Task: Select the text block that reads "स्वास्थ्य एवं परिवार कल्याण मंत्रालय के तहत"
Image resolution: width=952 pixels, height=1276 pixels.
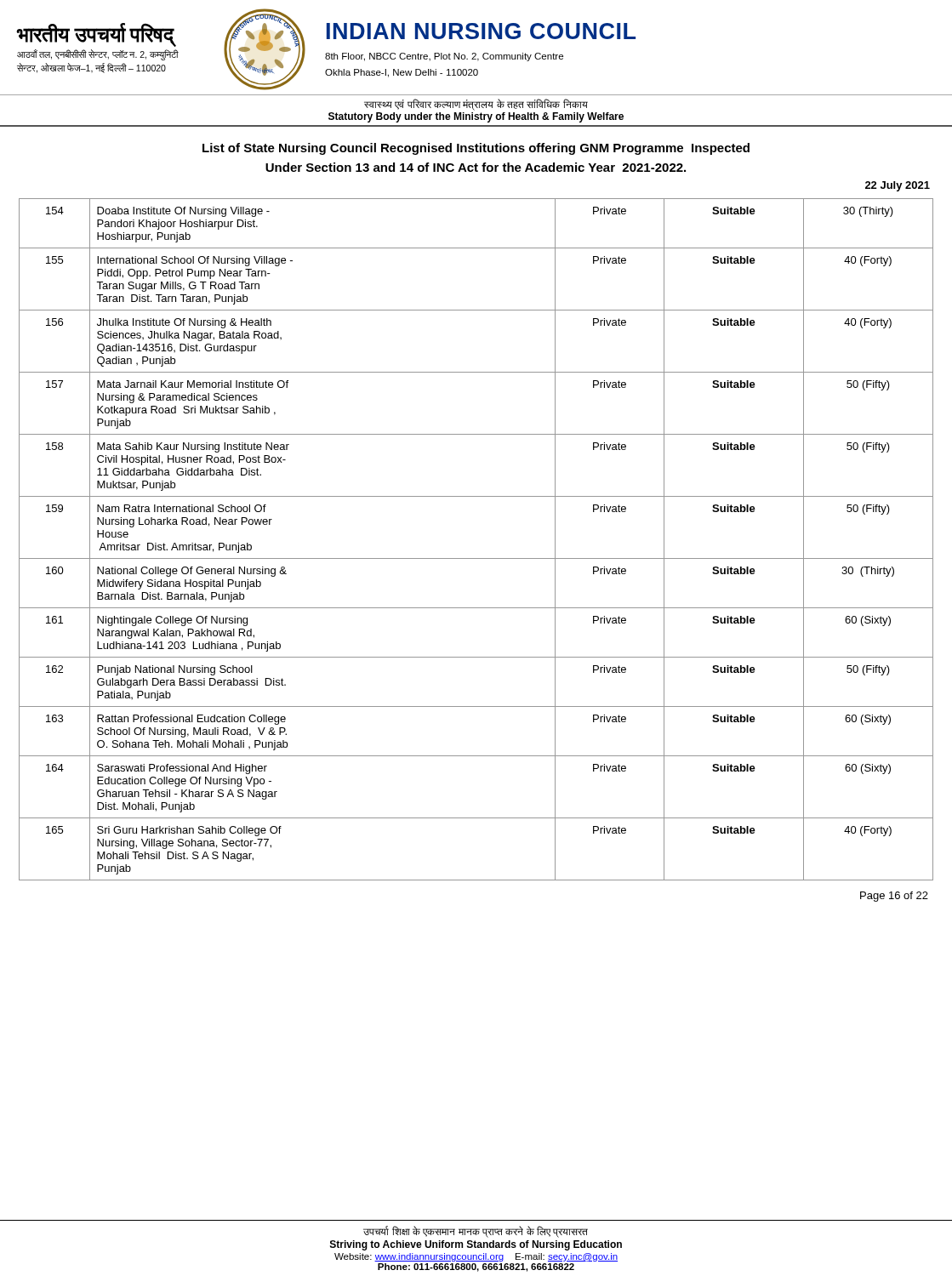Action: click(x=476, y=111)
